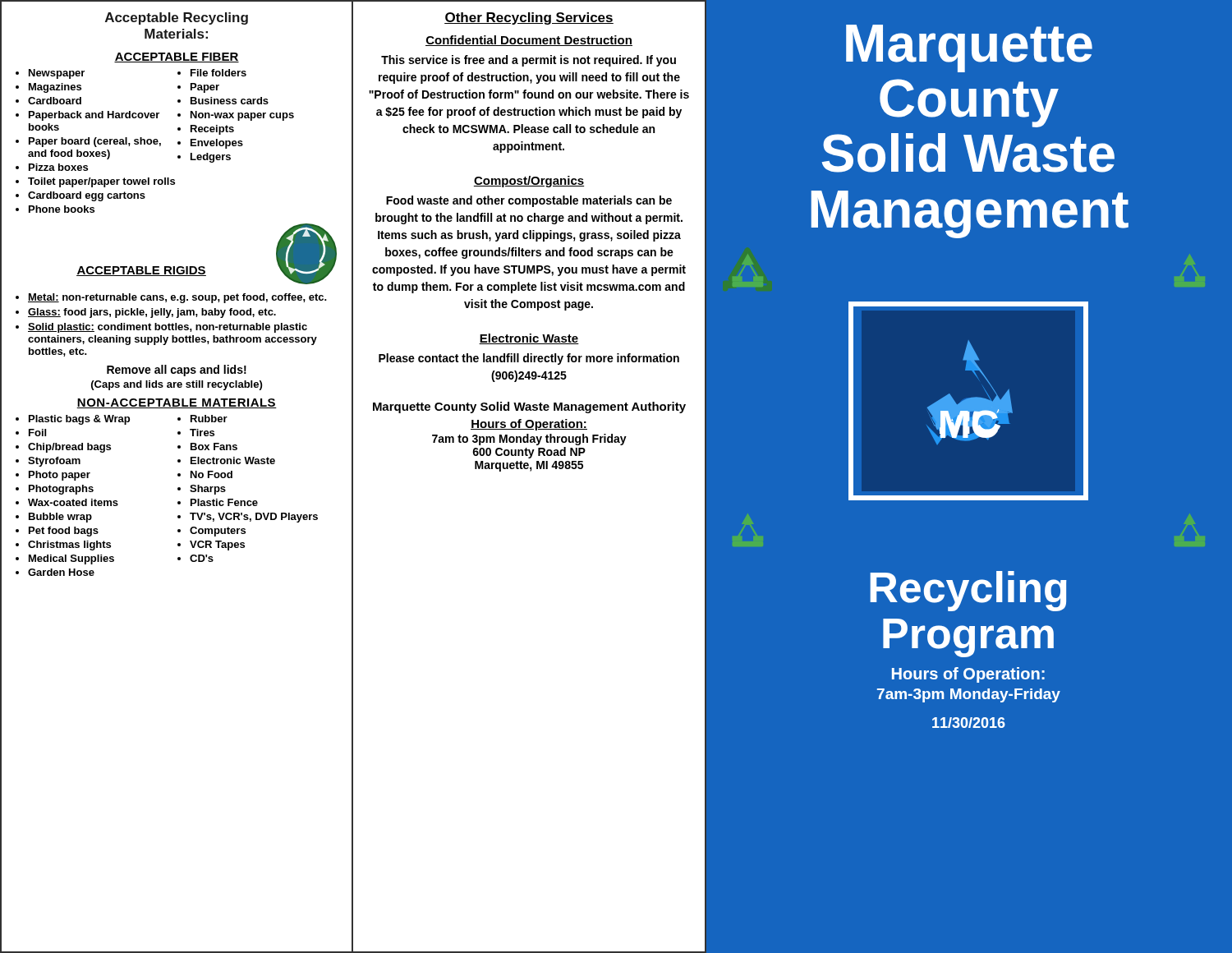Locate the text "Non-wax paper cups"
1232x953 pixels.
pos(242,115)
